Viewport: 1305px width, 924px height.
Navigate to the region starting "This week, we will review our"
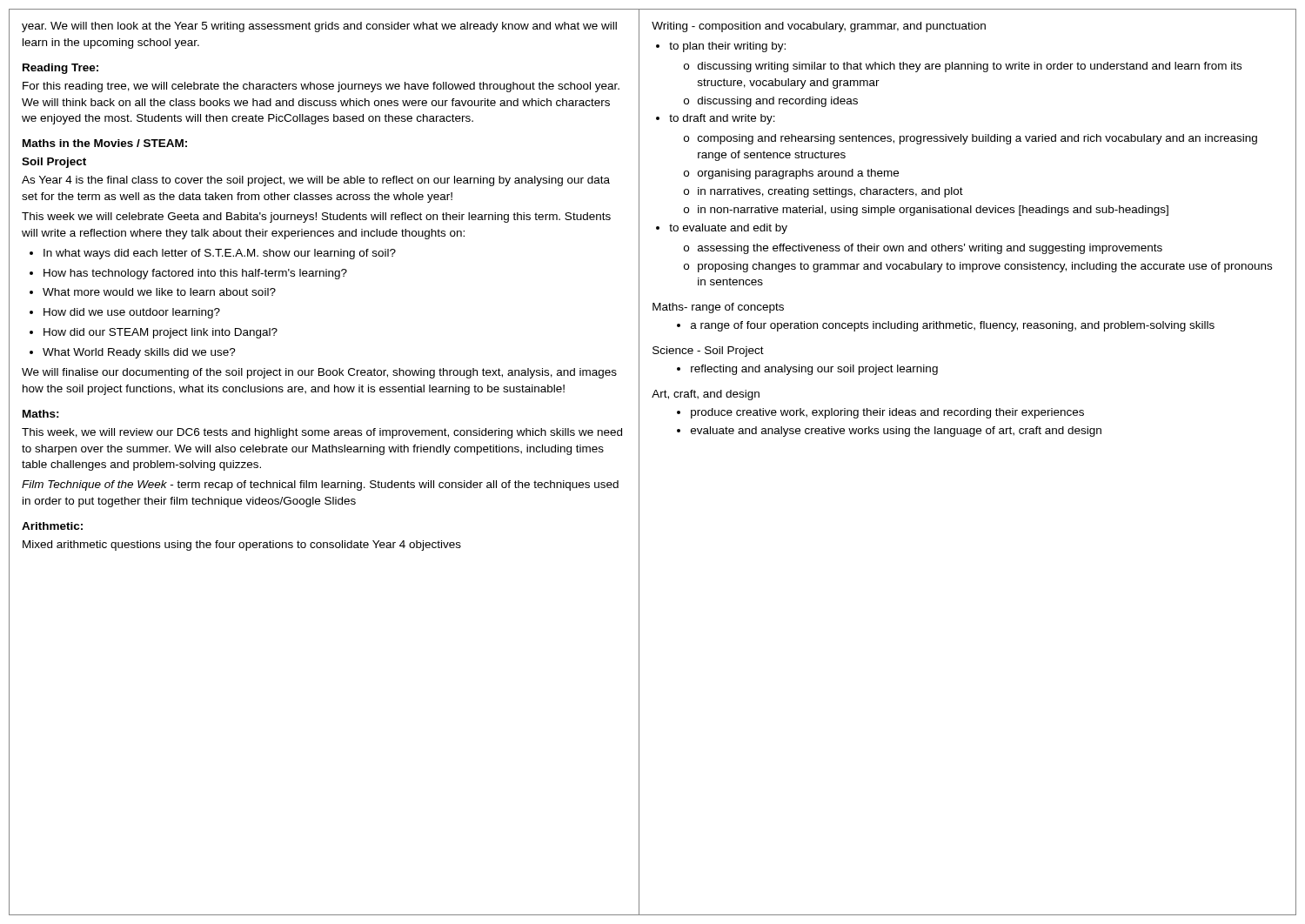click(324, 449)
